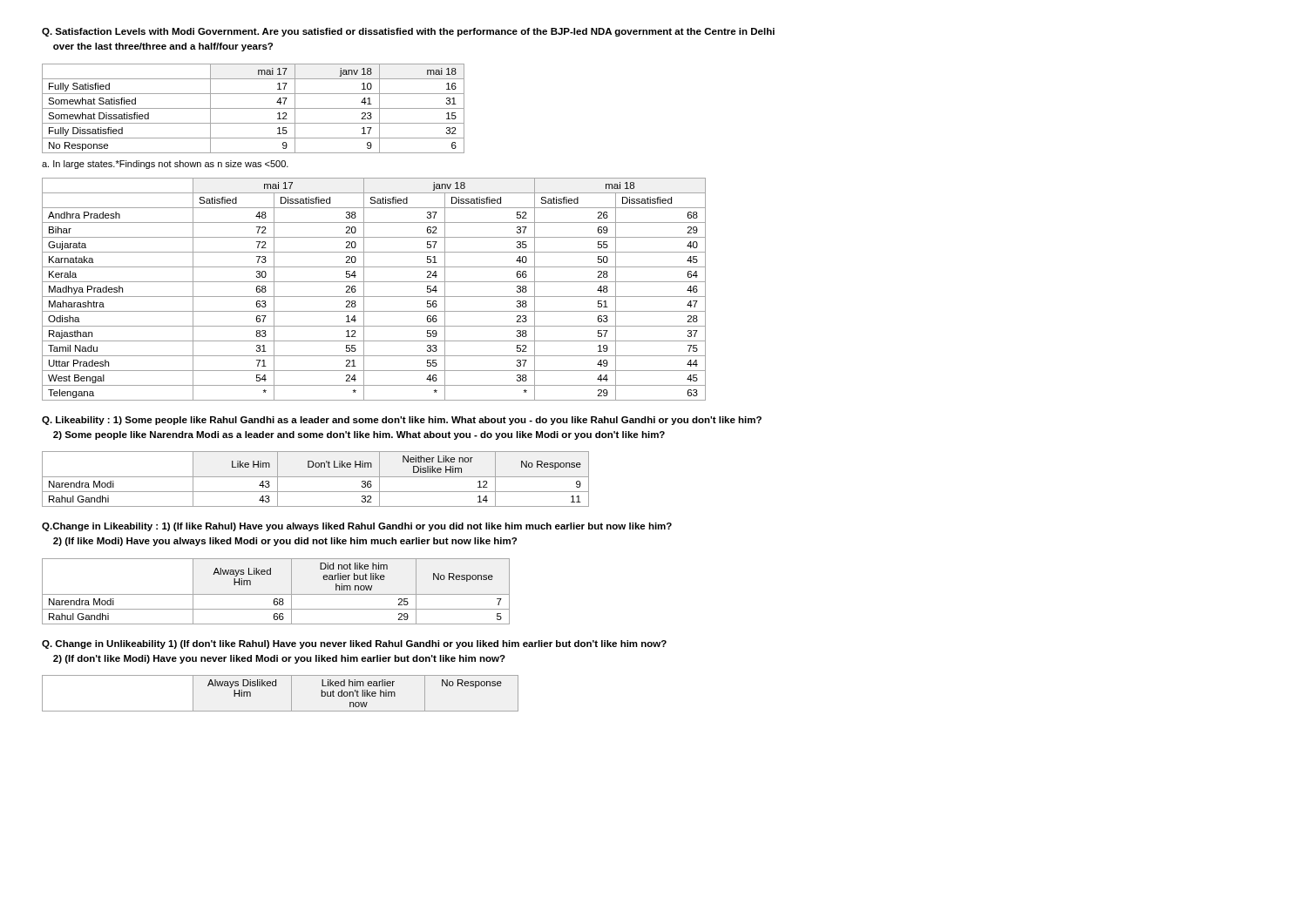
Task: Locate the footnote with the text "a. In large states.*Findings"
Action: point(165,163)
